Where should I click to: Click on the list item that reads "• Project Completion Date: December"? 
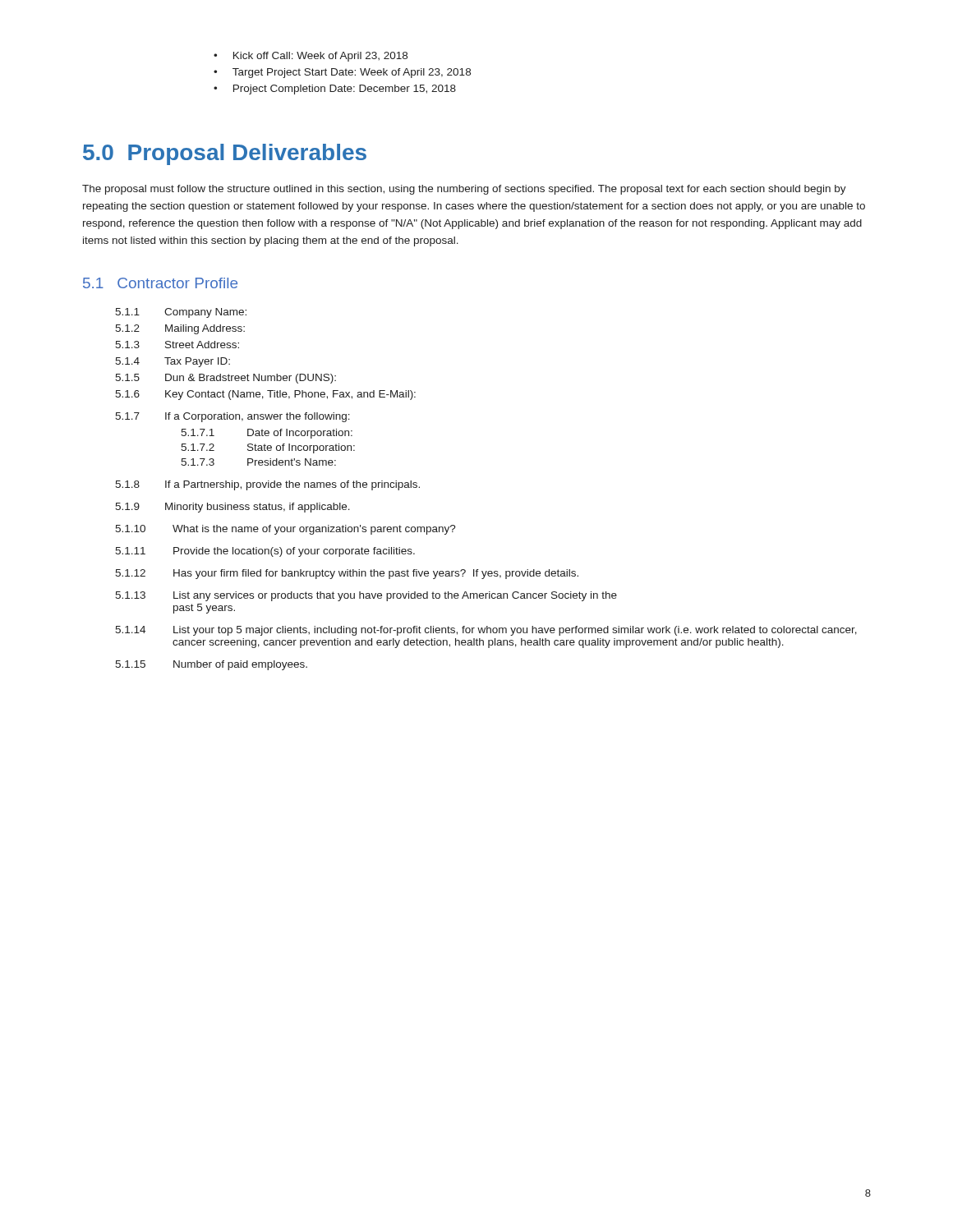335,88
